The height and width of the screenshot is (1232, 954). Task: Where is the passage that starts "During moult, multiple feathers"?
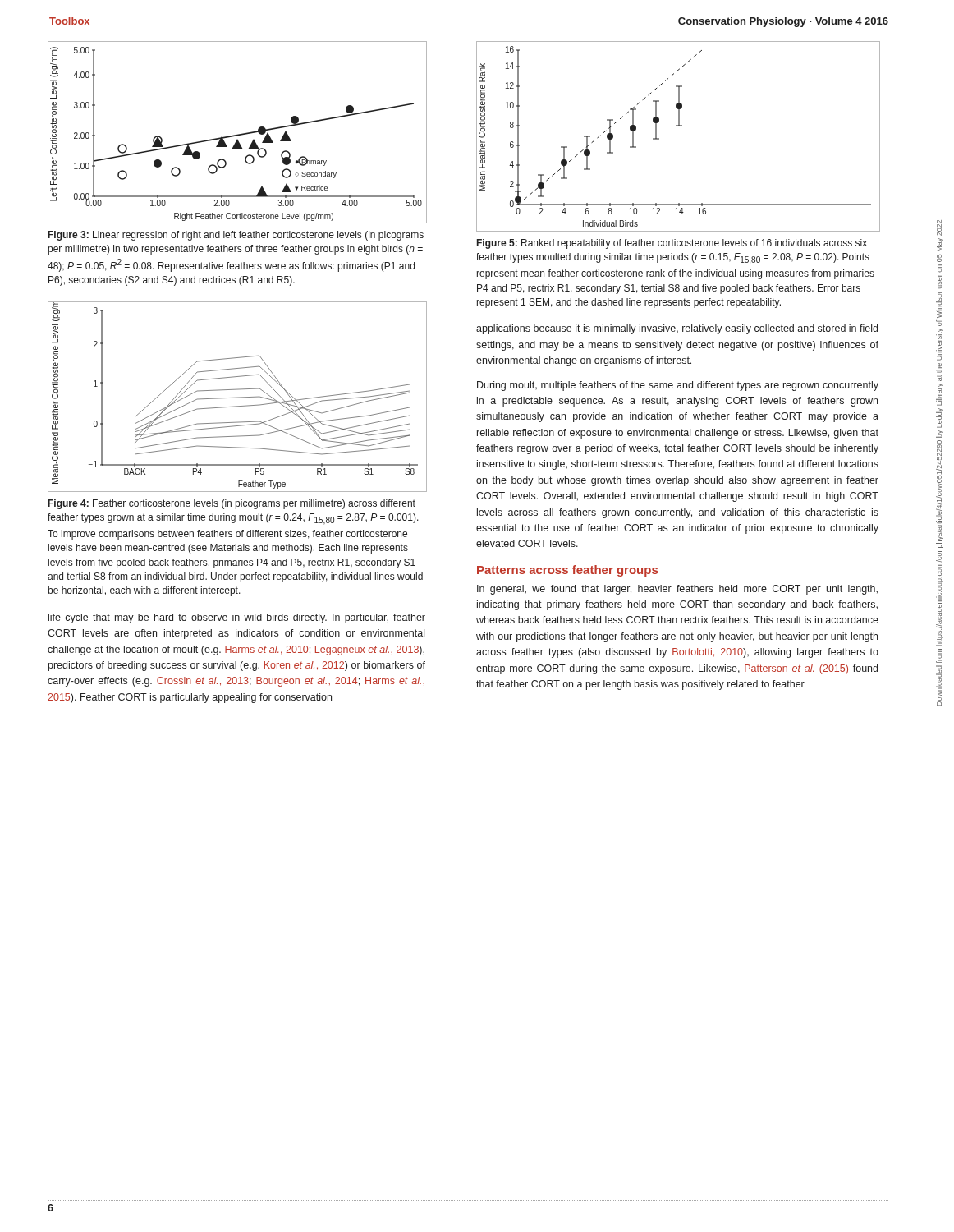pyautogui.click(x=677, y=464)
